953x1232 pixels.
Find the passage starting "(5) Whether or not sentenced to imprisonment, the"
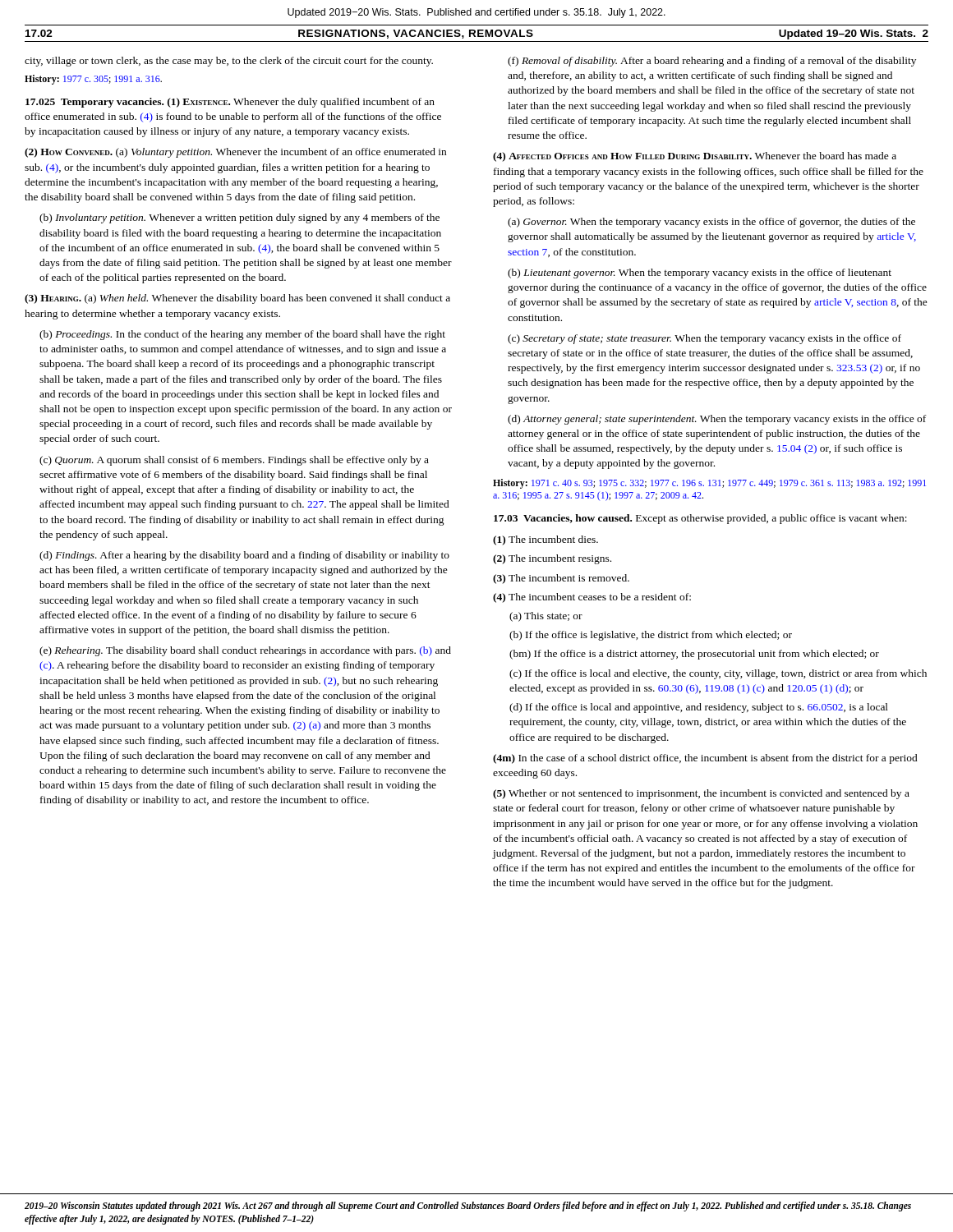(705, 838)
